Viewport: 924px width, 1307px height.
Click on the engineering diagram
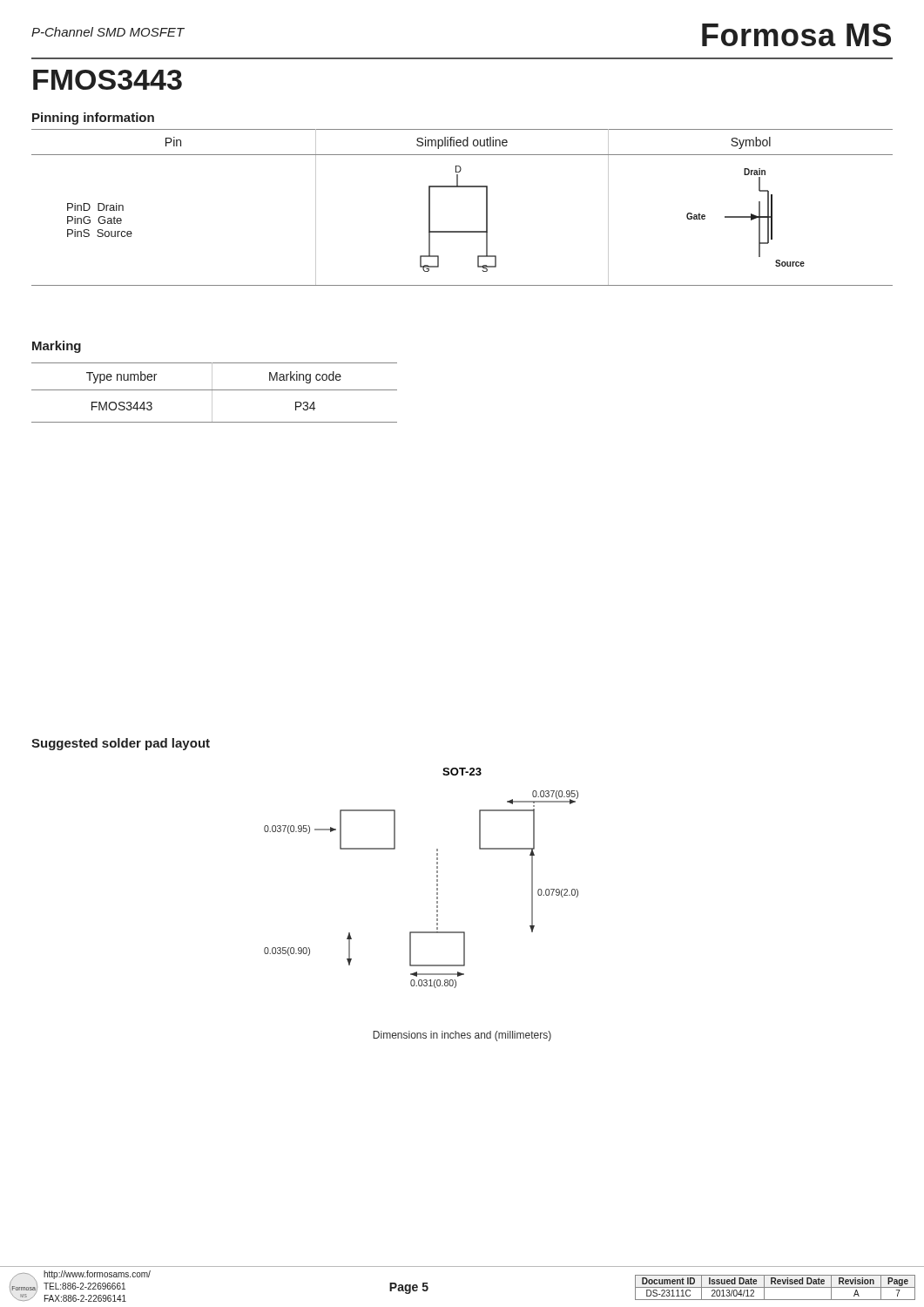[462, 897]
